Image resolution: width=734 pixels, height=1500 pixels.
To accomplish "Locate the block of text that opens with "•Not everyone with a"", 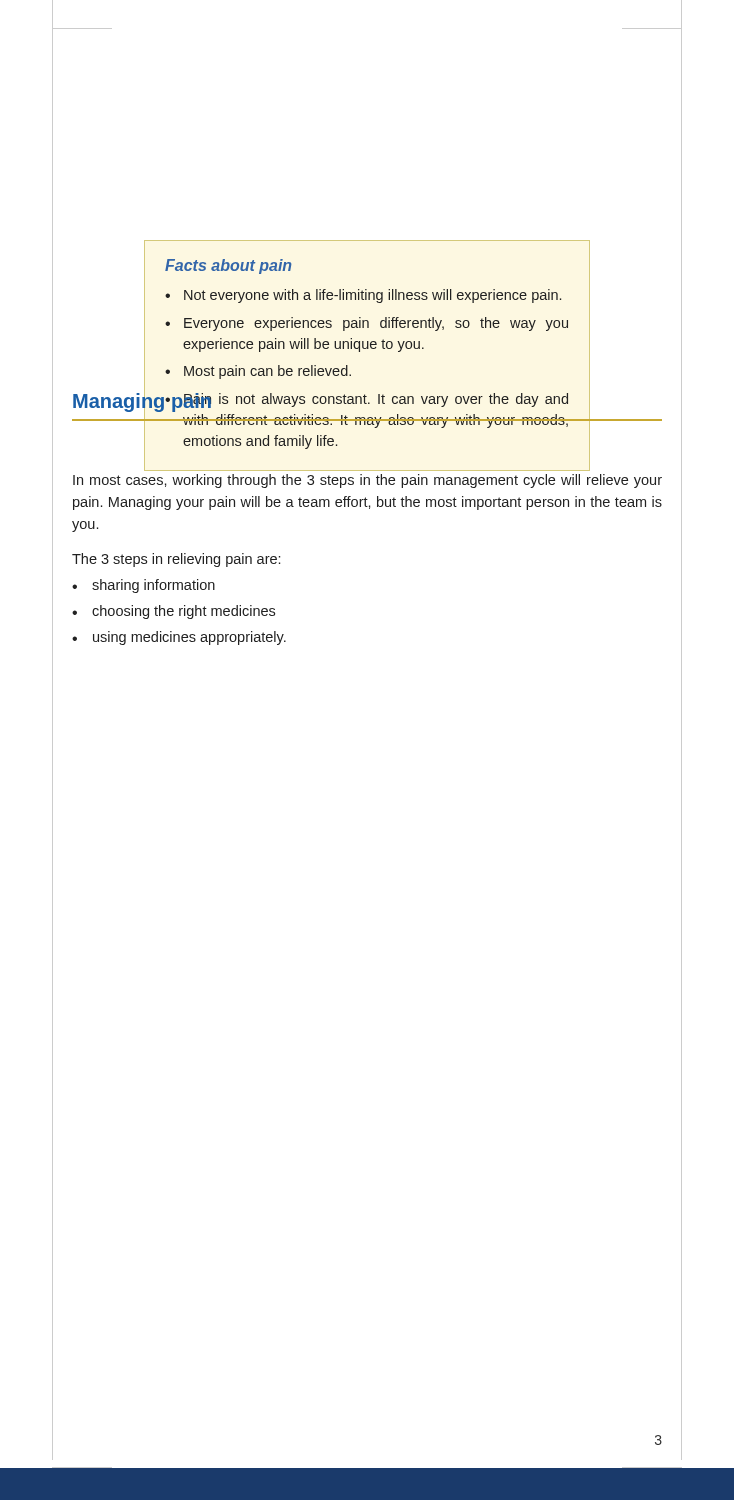I will pos(364,296).
